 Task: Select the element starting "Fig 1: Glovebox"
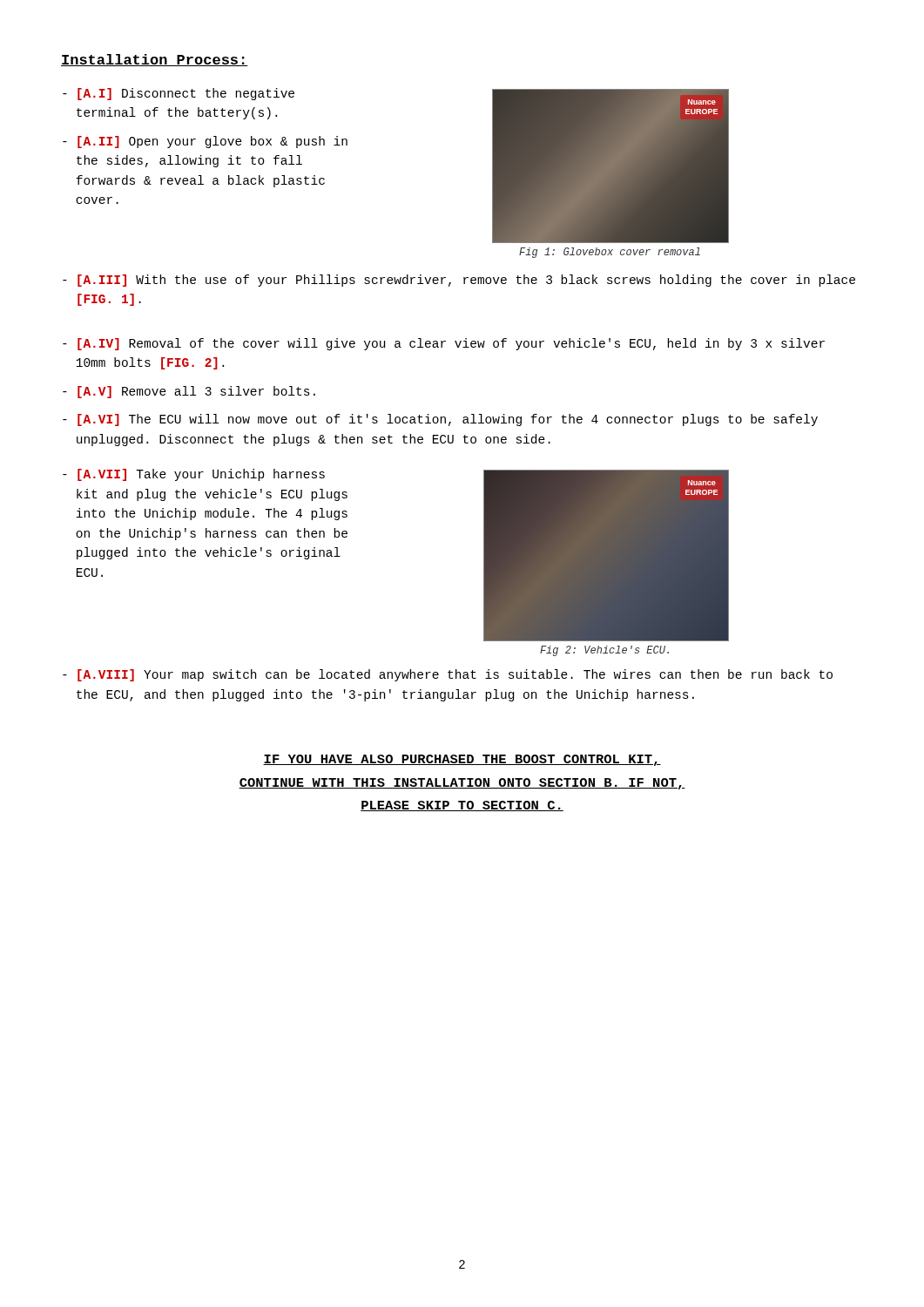click(610, 253)
